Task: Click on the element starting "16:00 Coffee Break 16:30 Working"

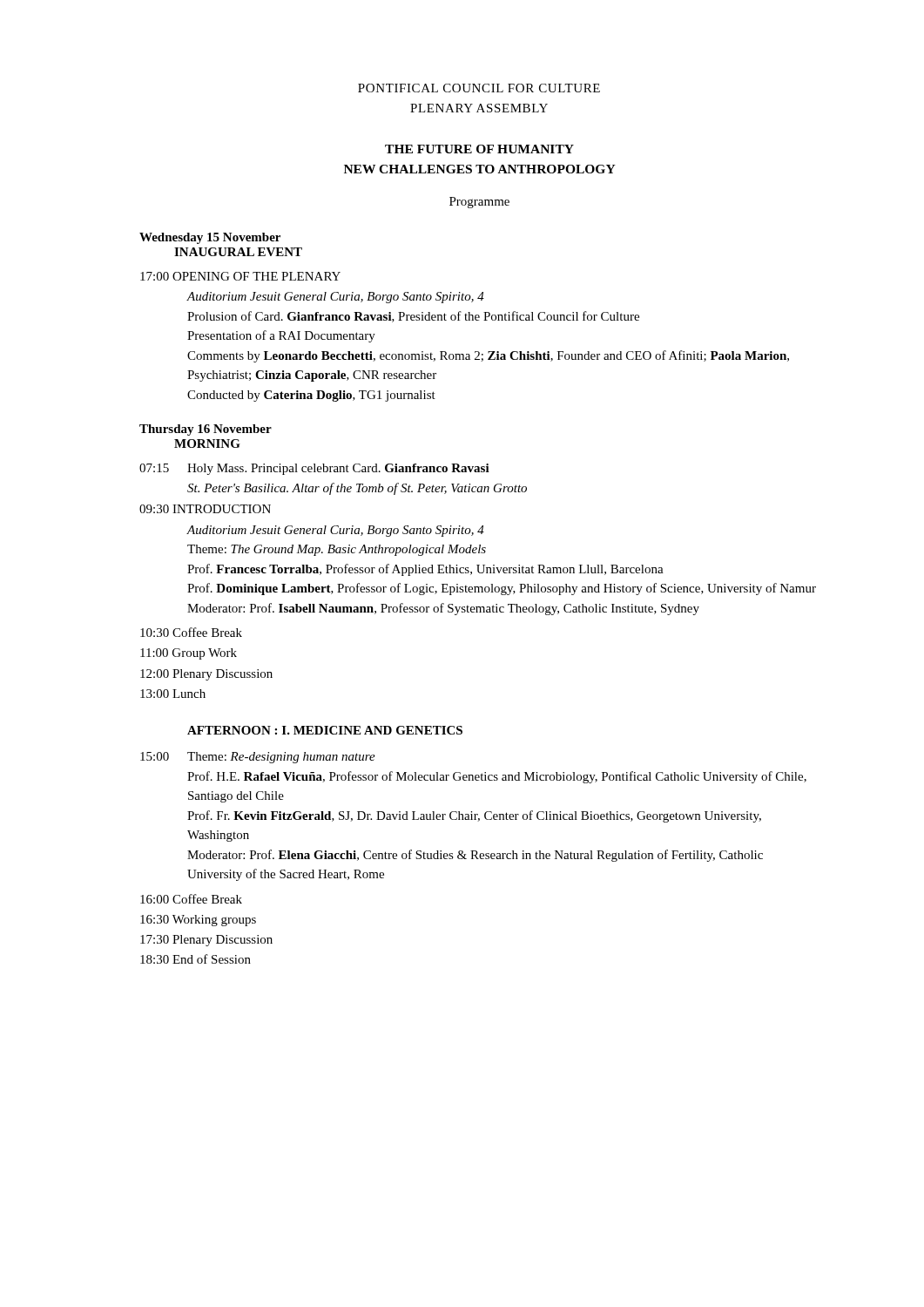Action: [x=191, y=899]
